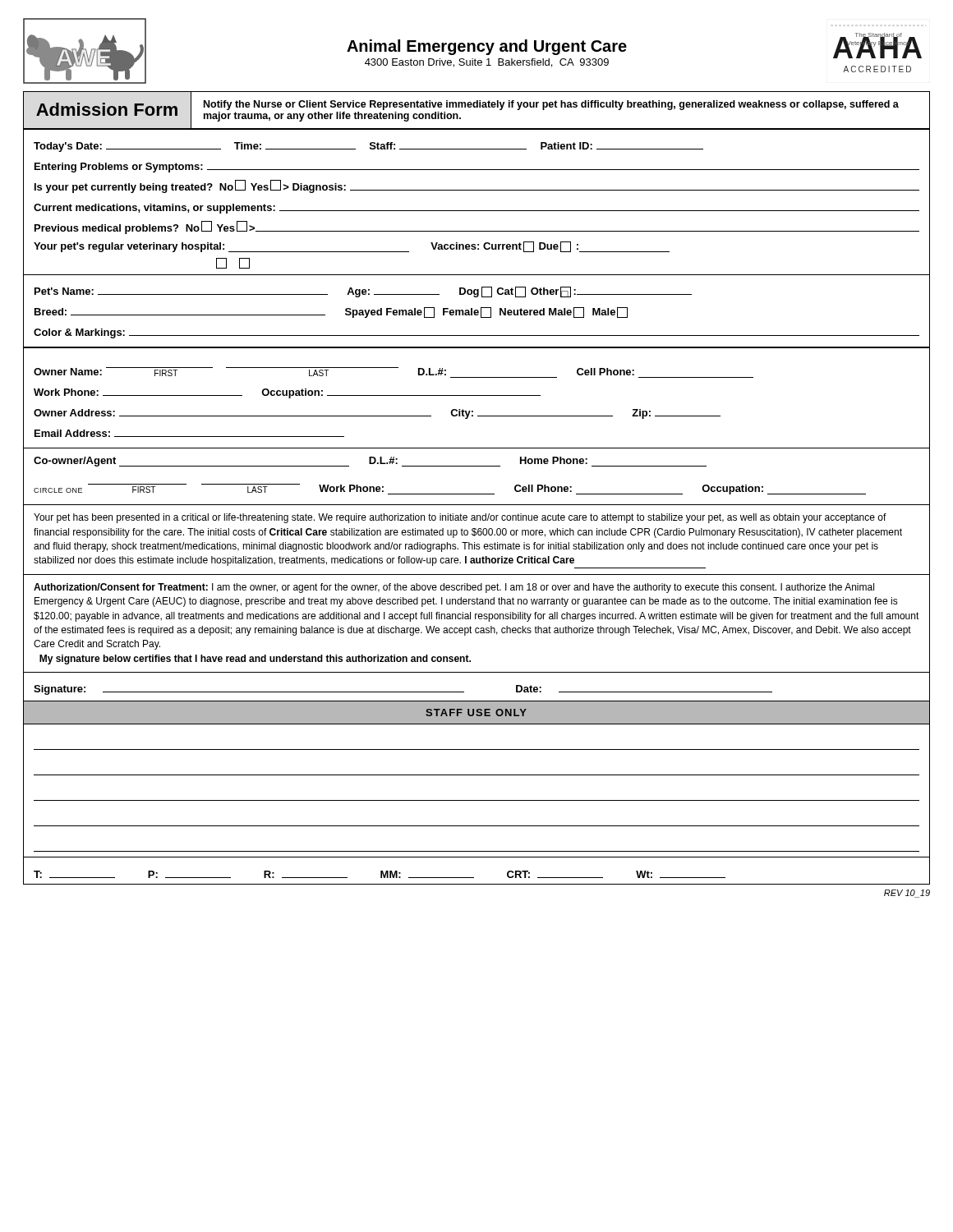Select the text block containing "Pet's Name: Age: Dog"
This screenshot has height=1232, width=953.
pyautogui.click(x=476, y=310)
